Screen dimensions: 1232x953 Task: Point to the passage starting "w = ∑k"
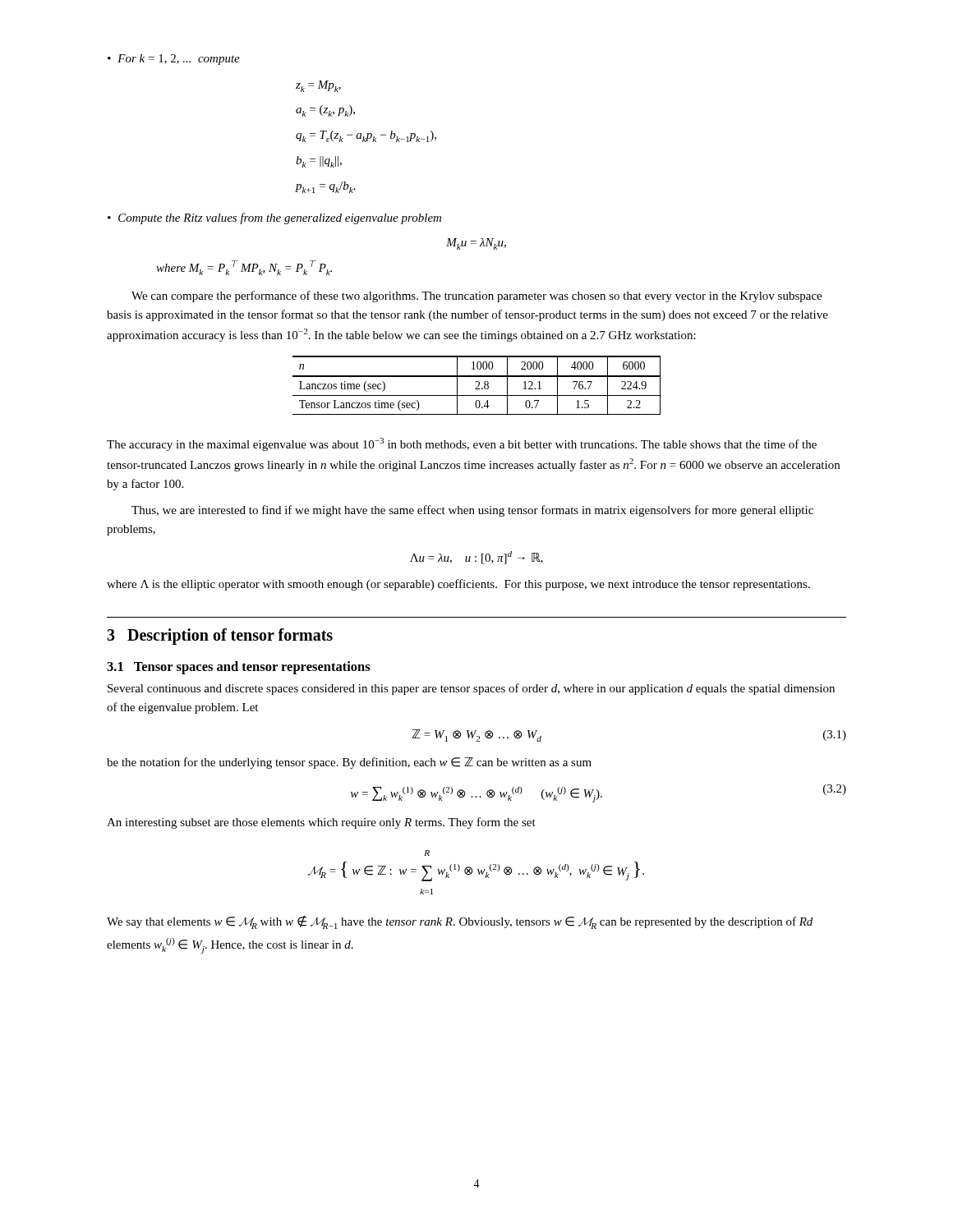(598, 790)
